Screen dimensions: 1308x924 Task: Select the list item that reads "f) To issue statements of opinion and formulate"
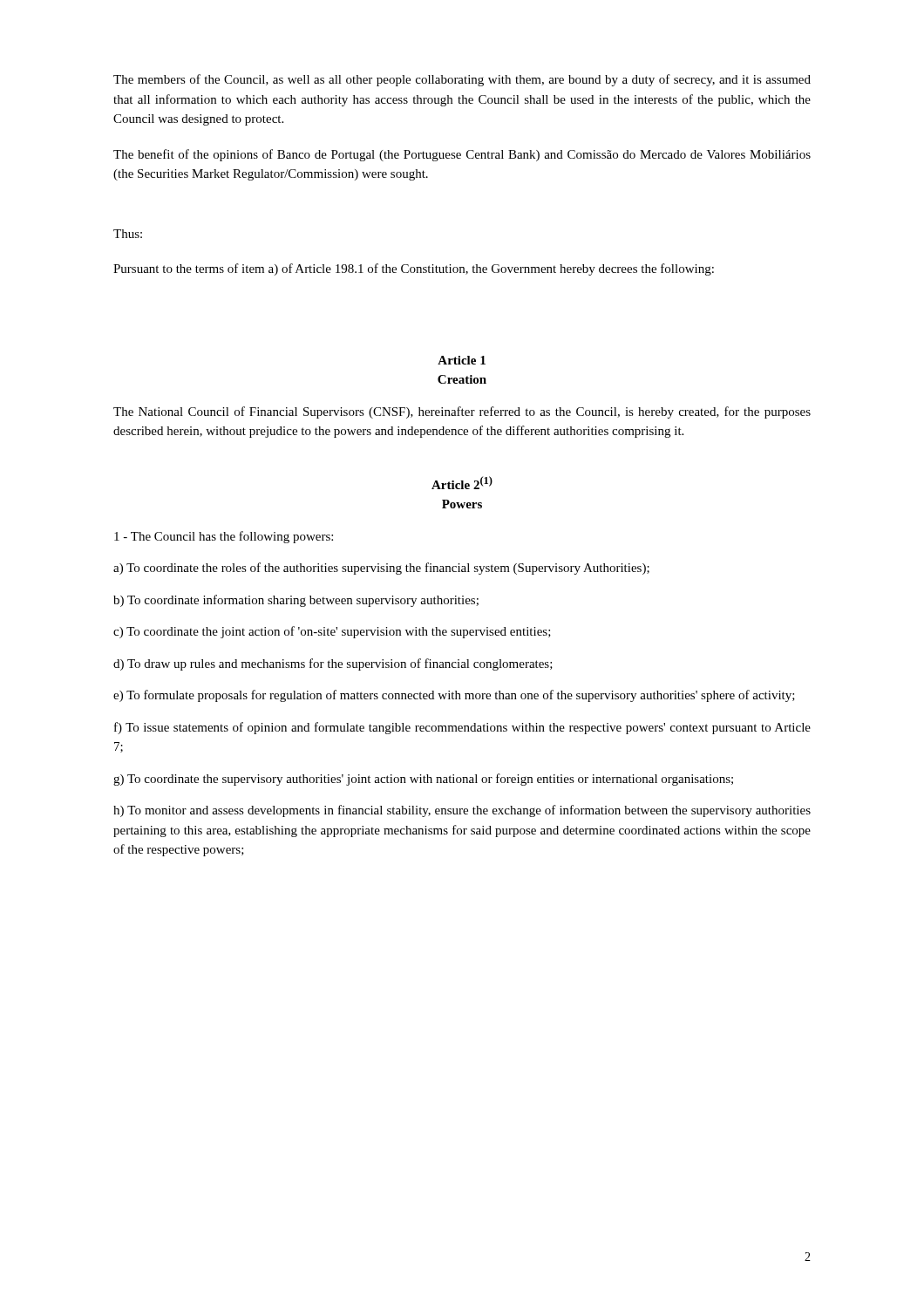[462, 737]
